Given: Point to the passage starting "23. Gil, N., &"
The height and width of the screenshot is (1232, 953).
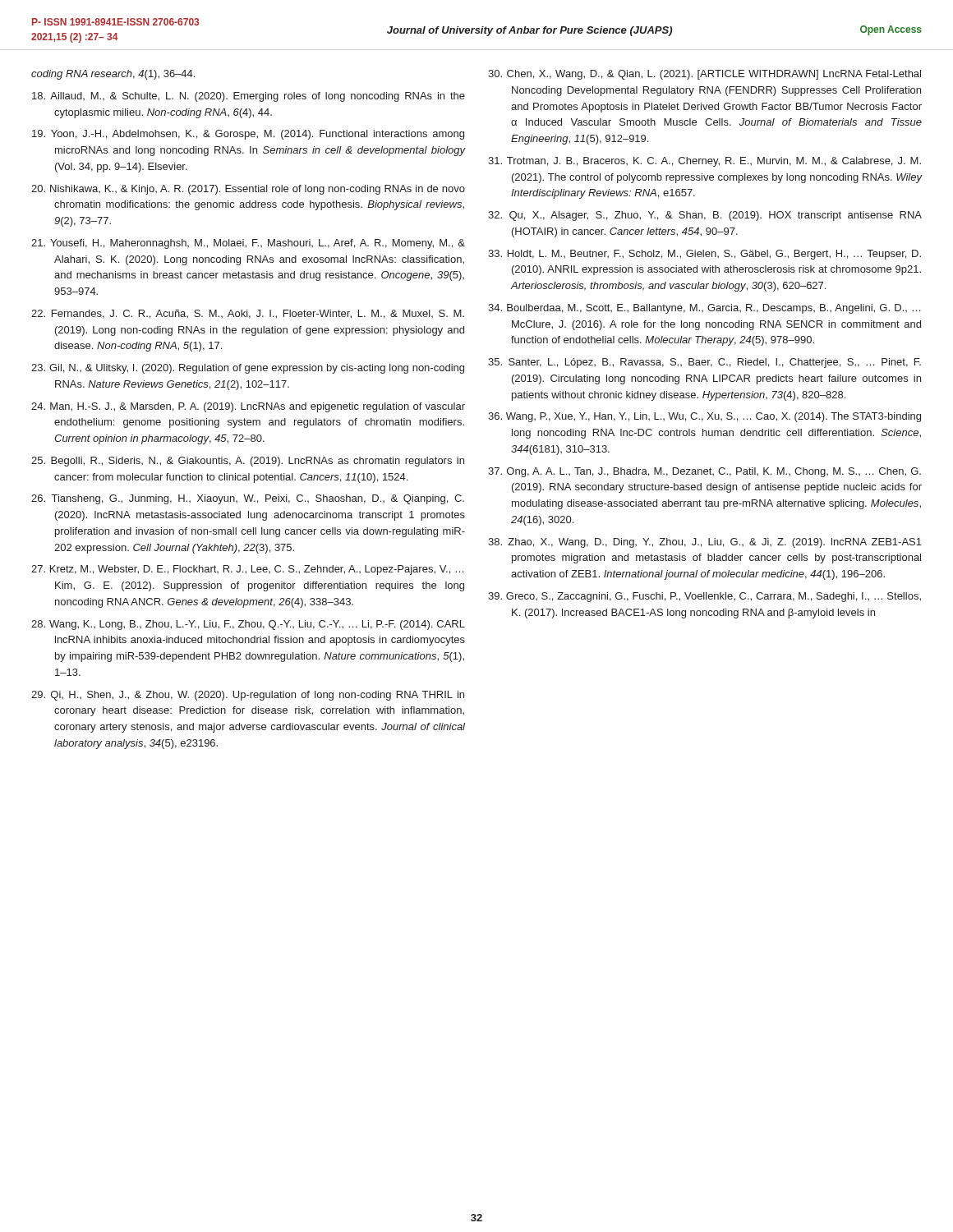Looking at the screenshot, I should click(x=248, y=376).
